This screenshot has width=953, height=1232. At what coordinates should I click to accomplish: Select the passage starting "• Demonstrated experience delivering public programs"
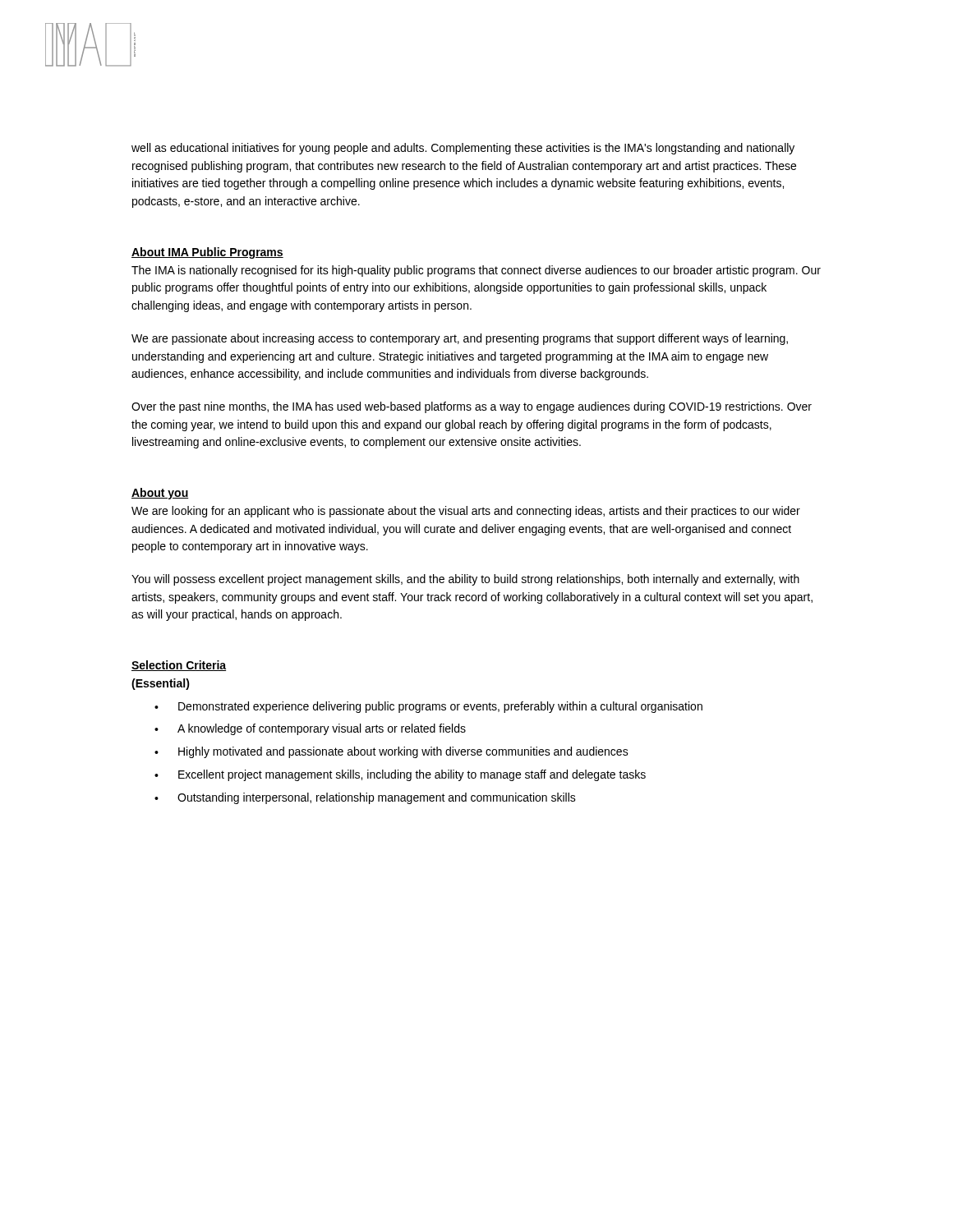click(488, 707)
